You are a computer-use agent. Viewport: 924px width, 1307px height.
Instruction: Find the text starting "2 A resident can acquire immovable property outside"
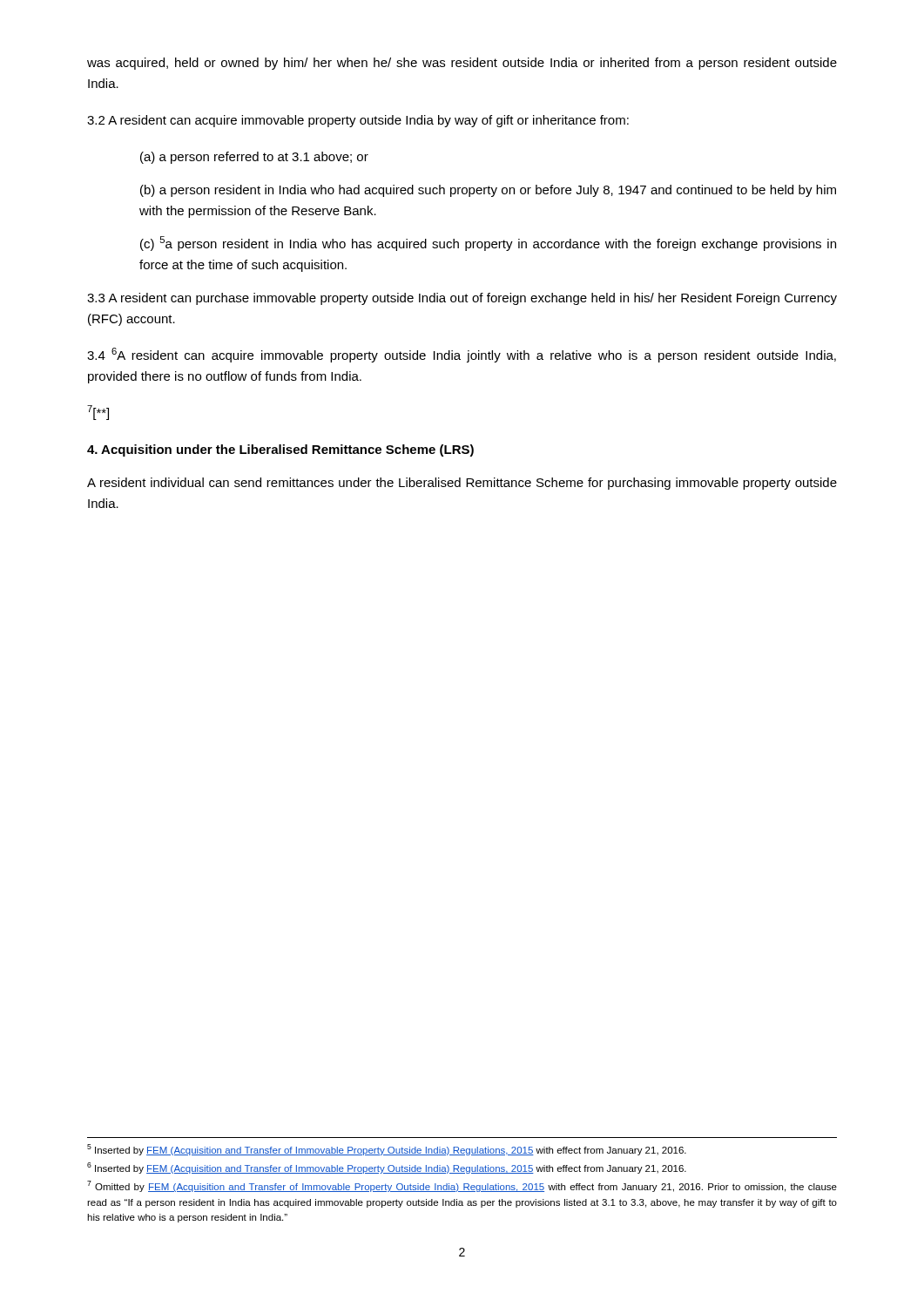click(358, 120)
